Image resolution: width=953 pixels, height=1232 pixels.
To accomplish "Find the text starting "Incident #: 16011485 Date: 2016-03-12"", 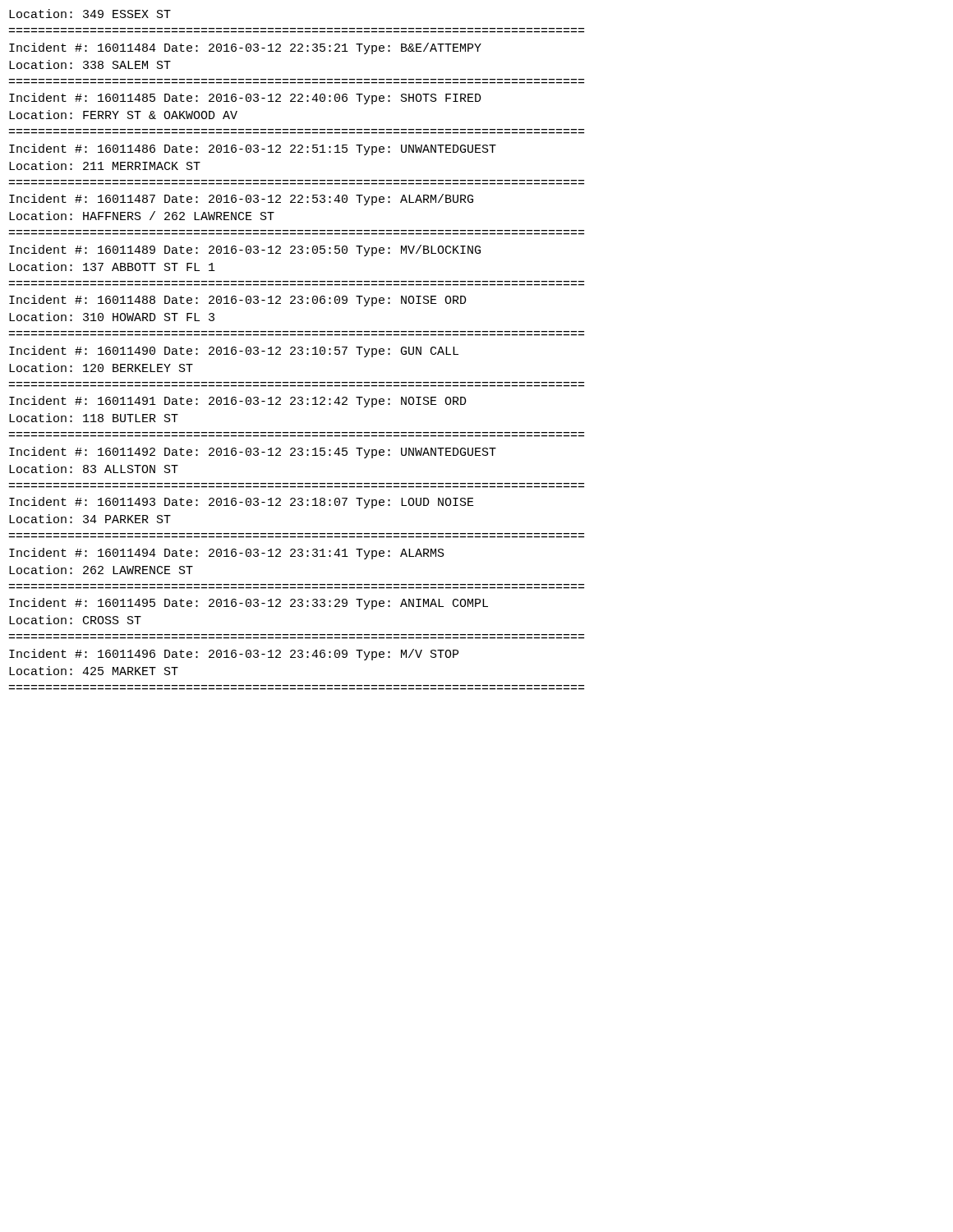I will 476,108.
